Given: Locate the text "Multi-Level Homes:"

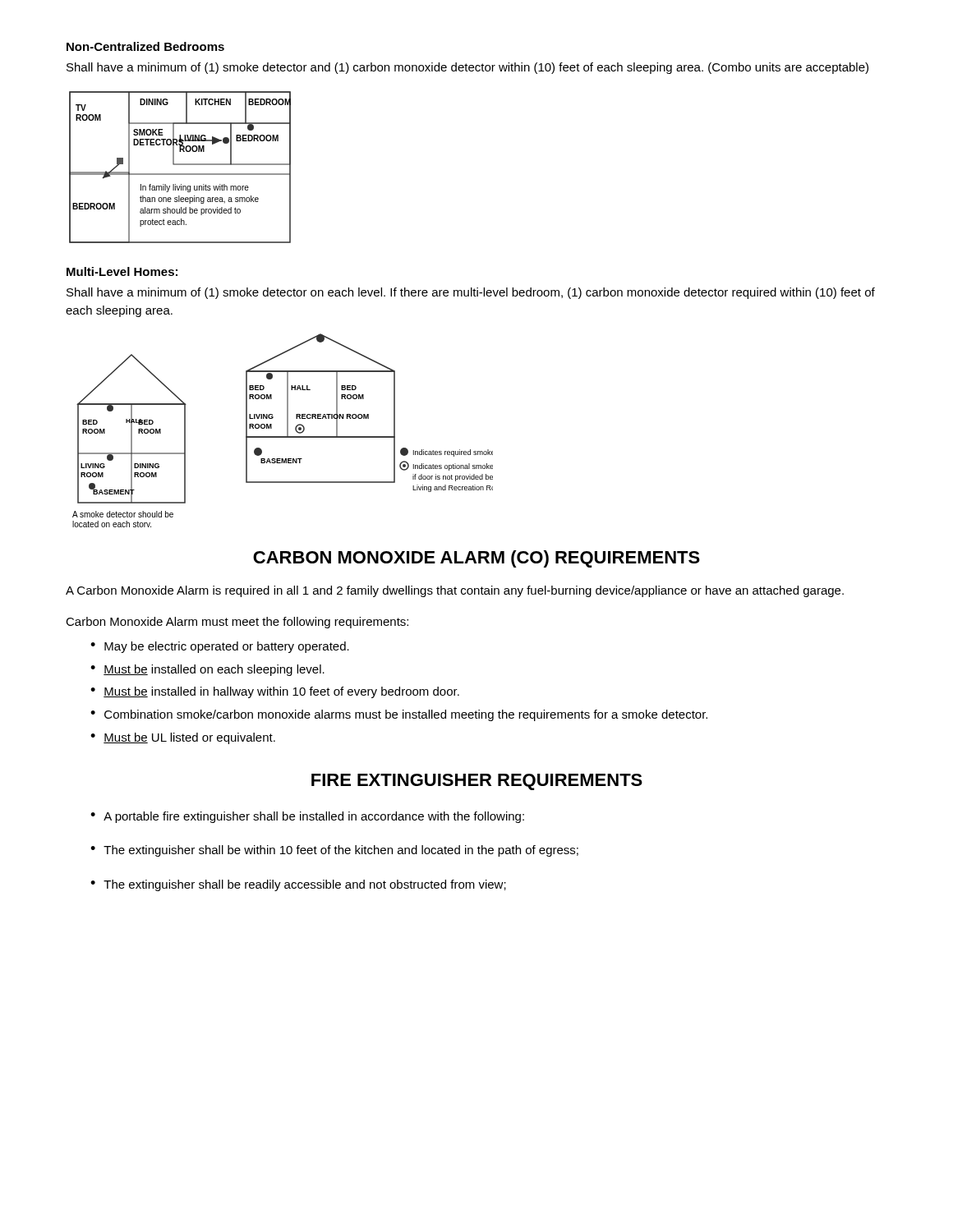Looking at the screenshot, I should click(122, 271).
